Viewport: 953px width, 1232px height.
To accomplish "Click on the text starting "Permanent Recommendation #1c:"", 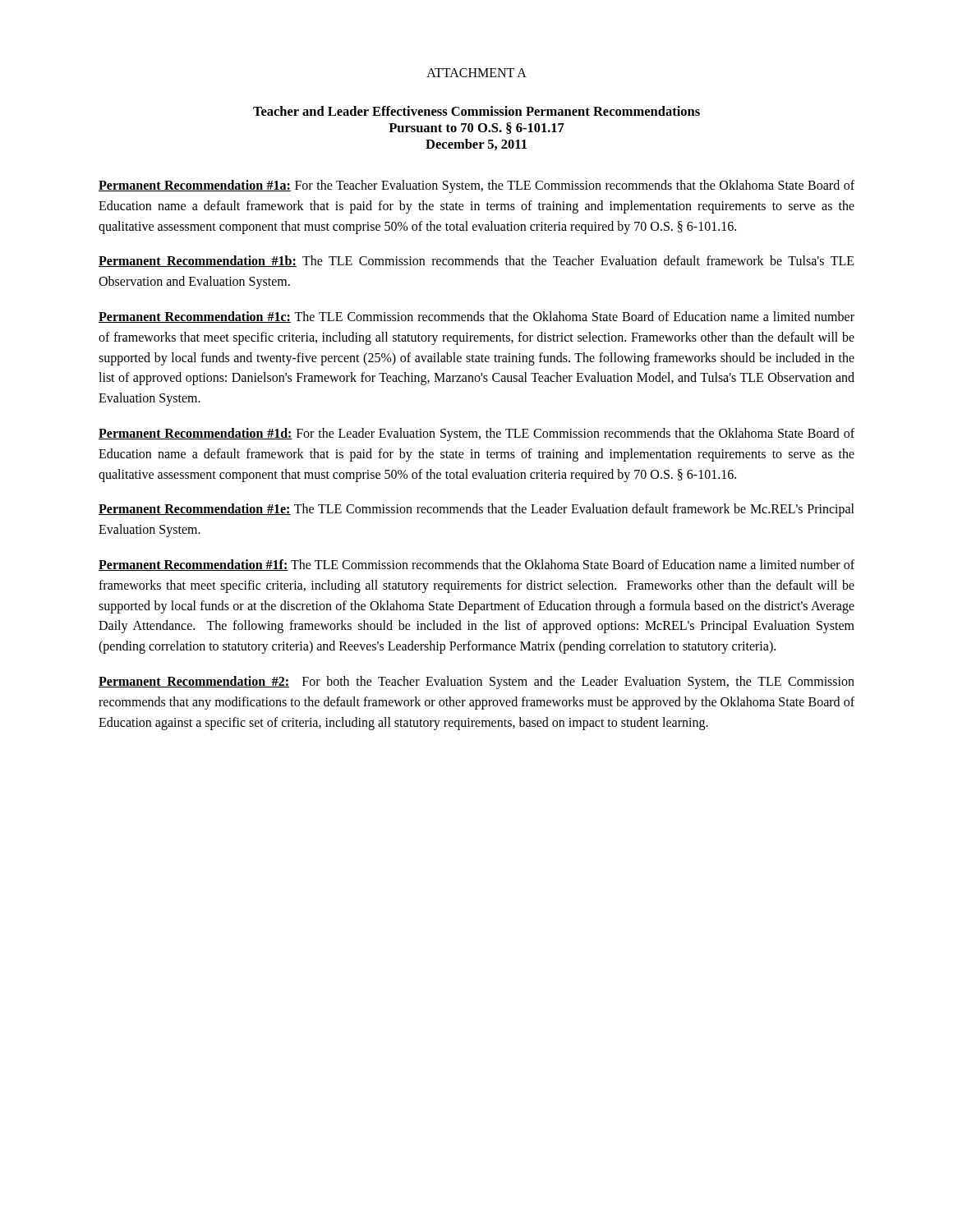I will 476,357.
